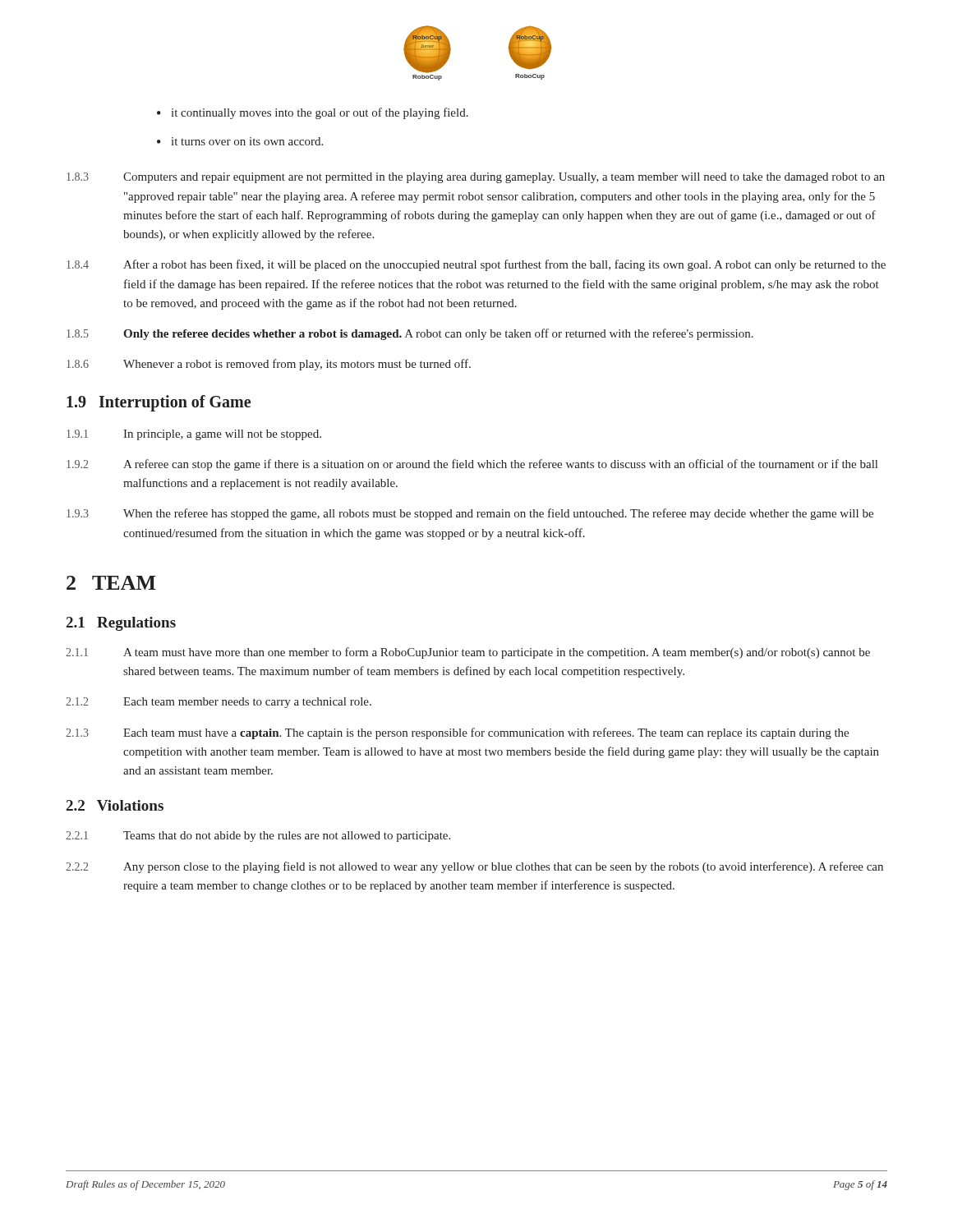This screenshot has width=953, height=1232.
Task: Find the text block with the text "8.5 Only the"
Action: [x=476, y=334]
